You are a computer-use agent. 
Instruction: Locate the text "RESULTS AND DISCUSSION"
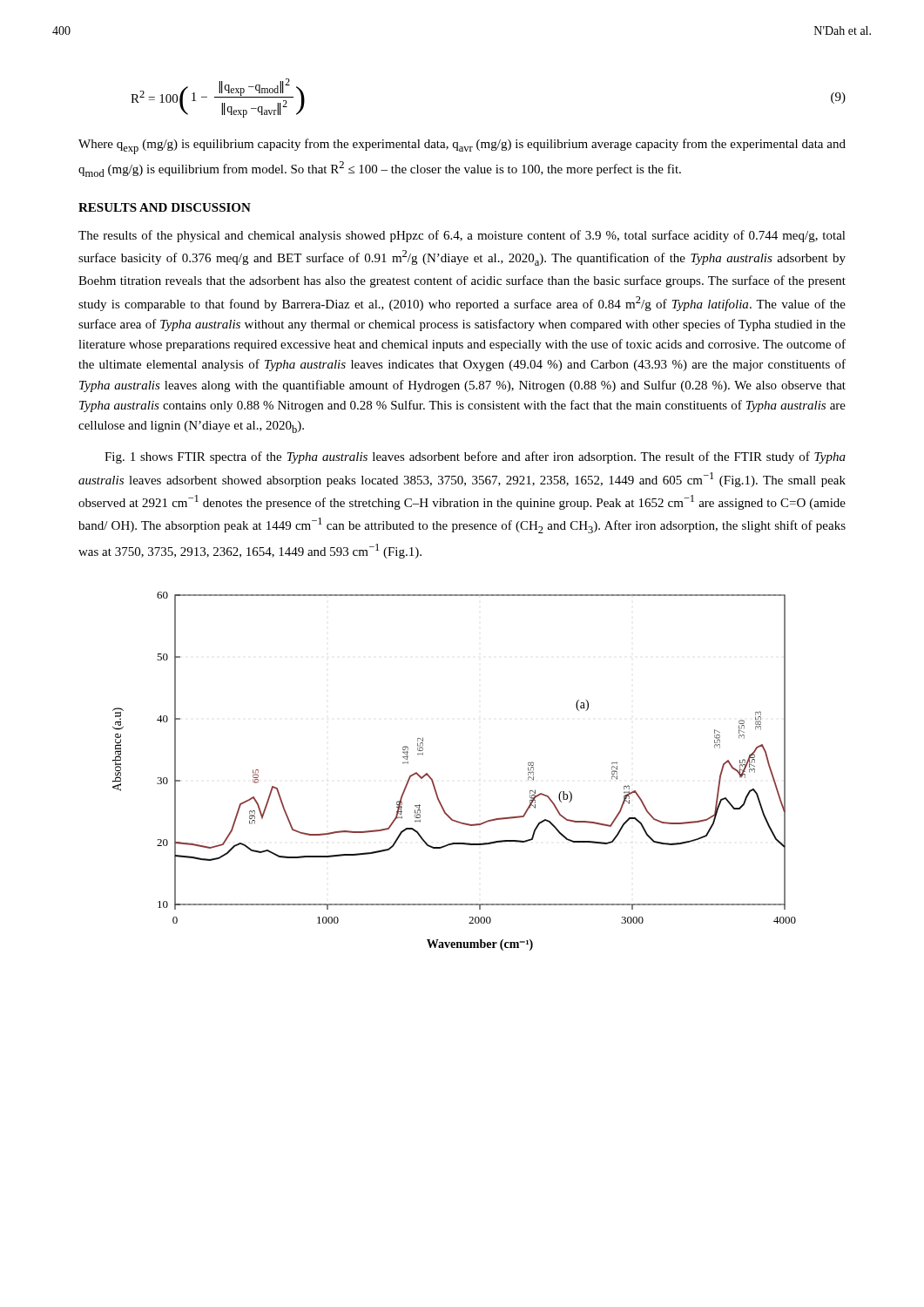pos(165,207)
